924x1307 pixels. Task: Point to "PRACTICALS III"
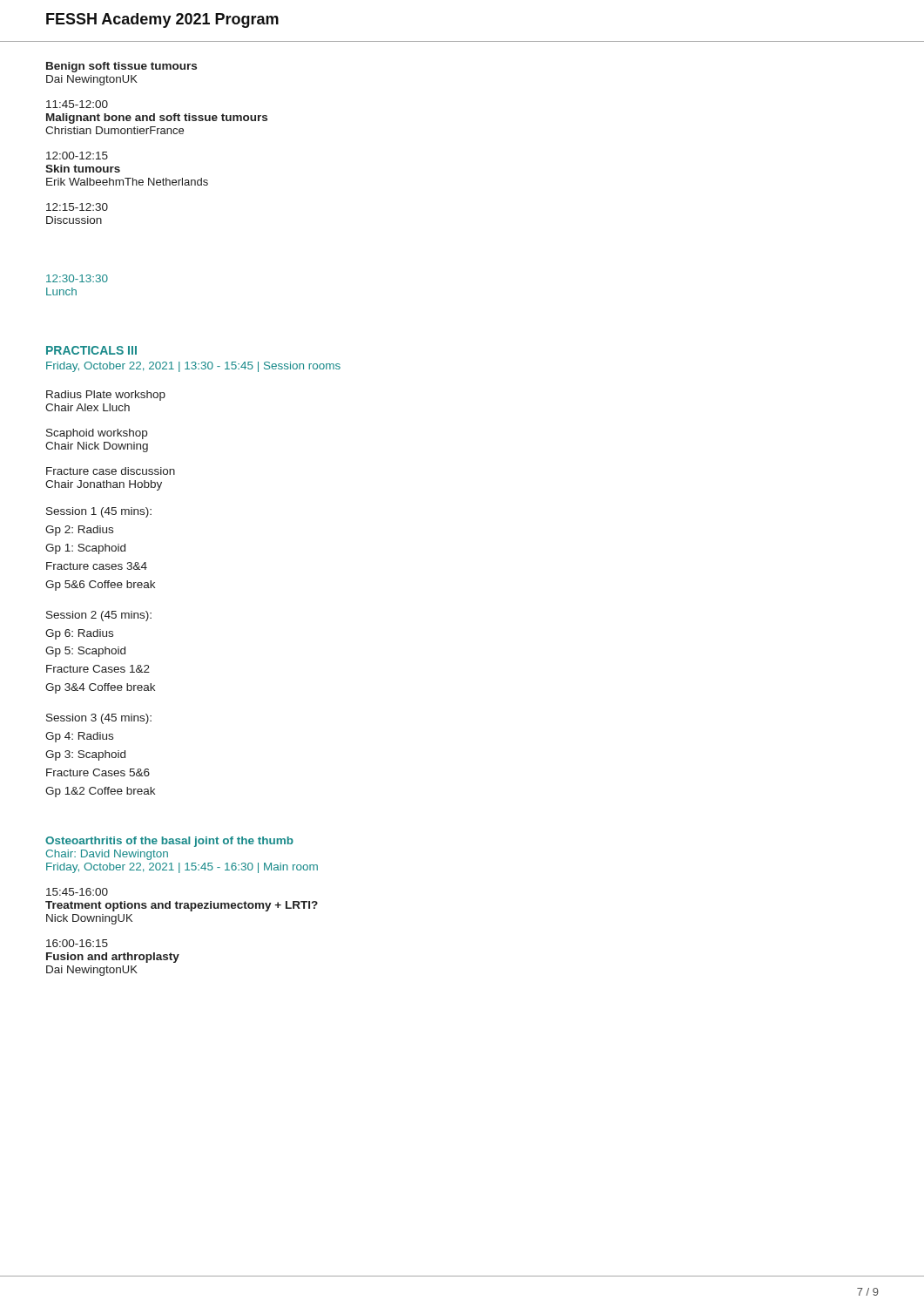[x=91, y=350]
